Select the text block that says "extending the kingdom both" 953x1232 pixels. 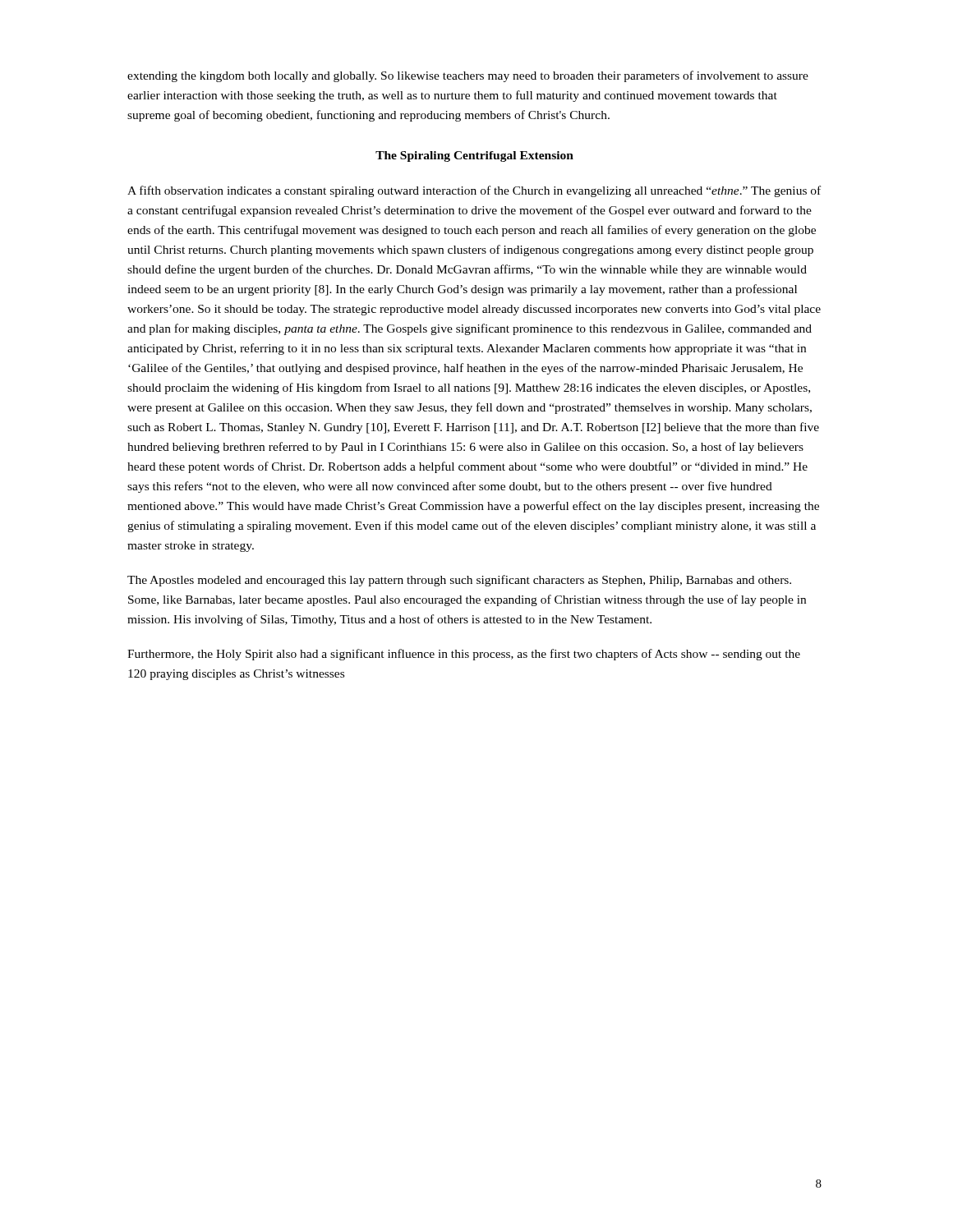tap(468, 95)
